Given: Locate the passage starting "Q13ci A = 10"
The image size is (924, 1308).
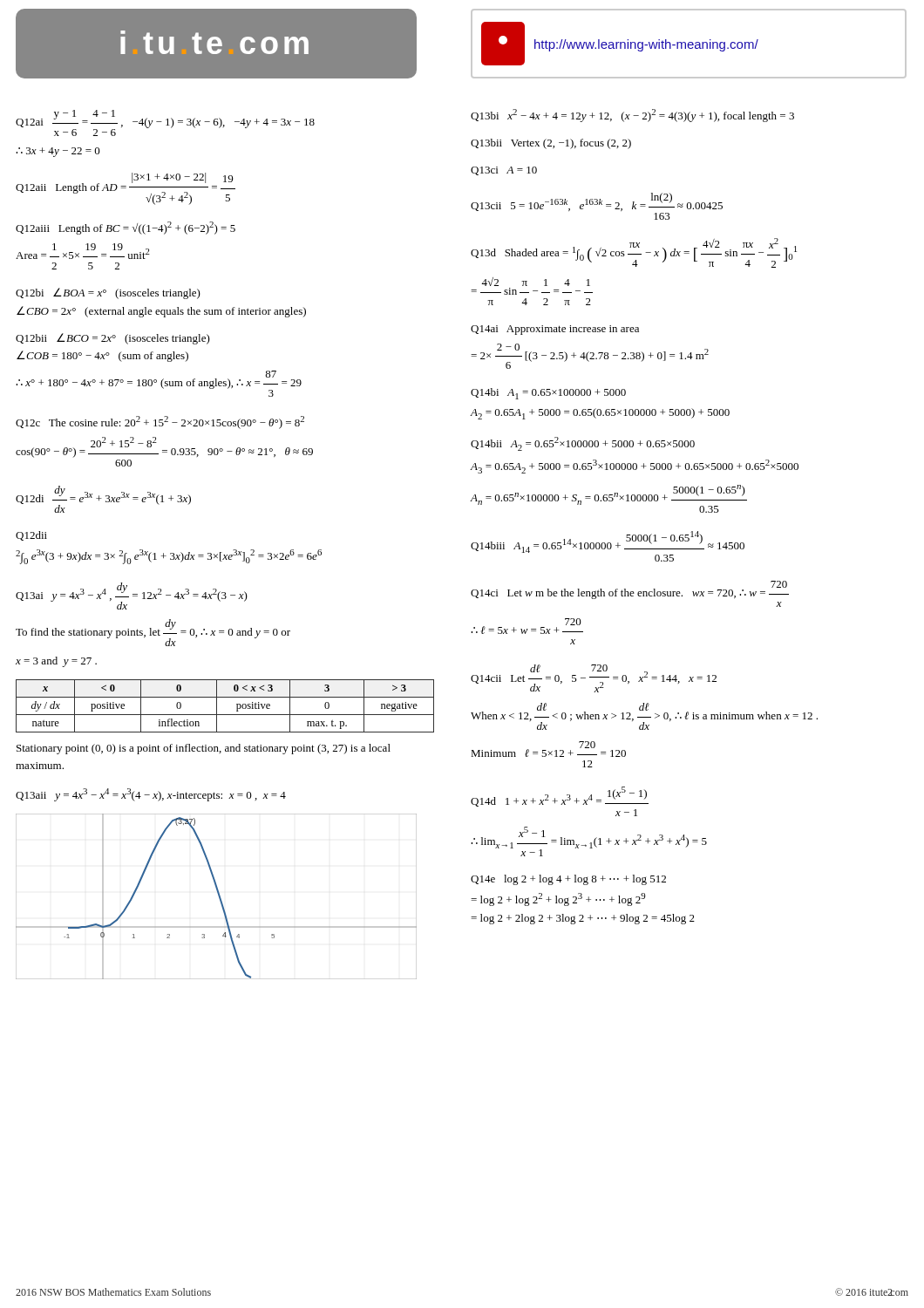Looking at the screenshot, I should click(x=504, y=170).
